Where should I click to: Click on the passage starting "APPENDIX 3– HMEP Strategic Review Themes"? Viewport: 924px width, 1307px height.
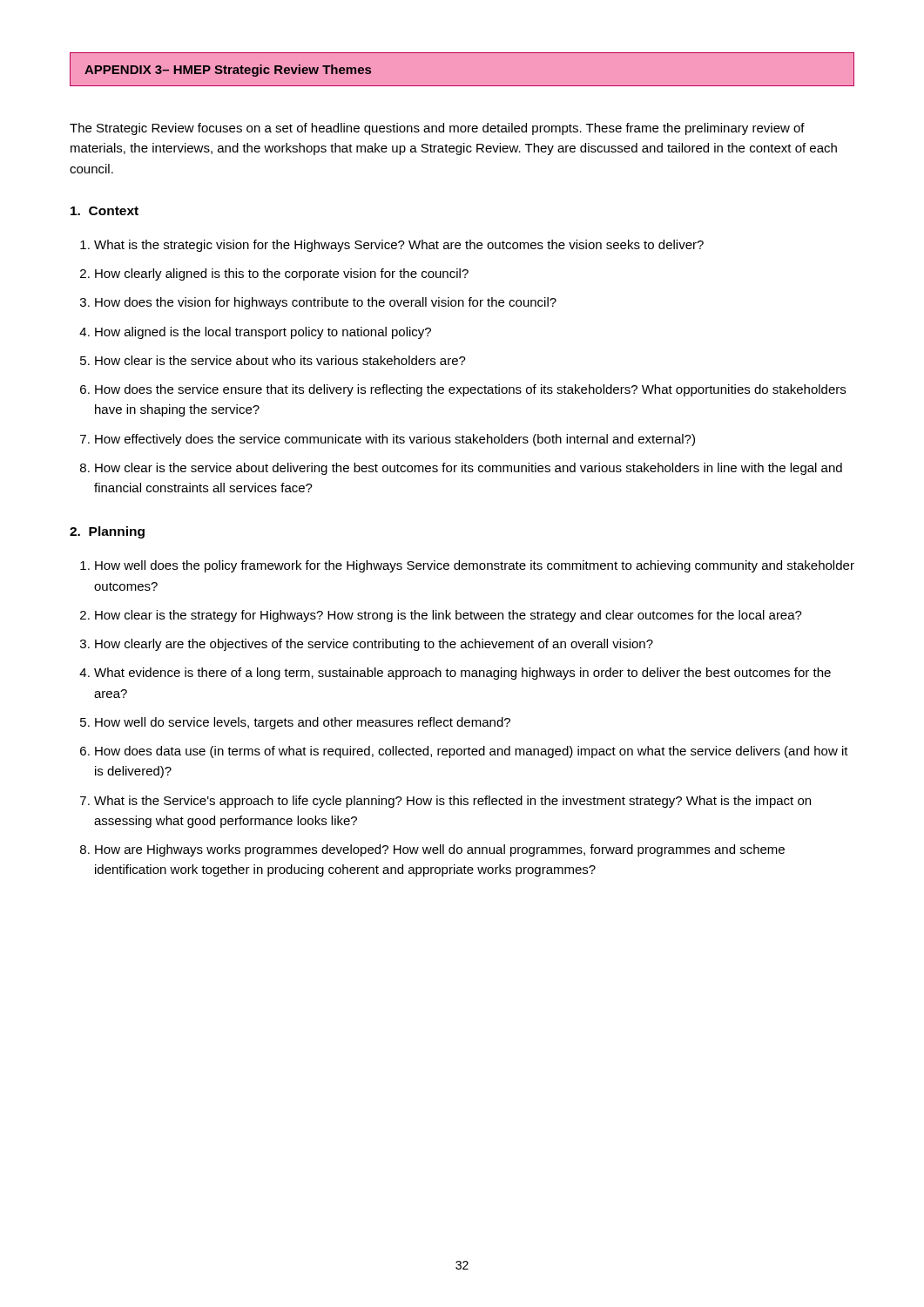[x=228, y=69]
